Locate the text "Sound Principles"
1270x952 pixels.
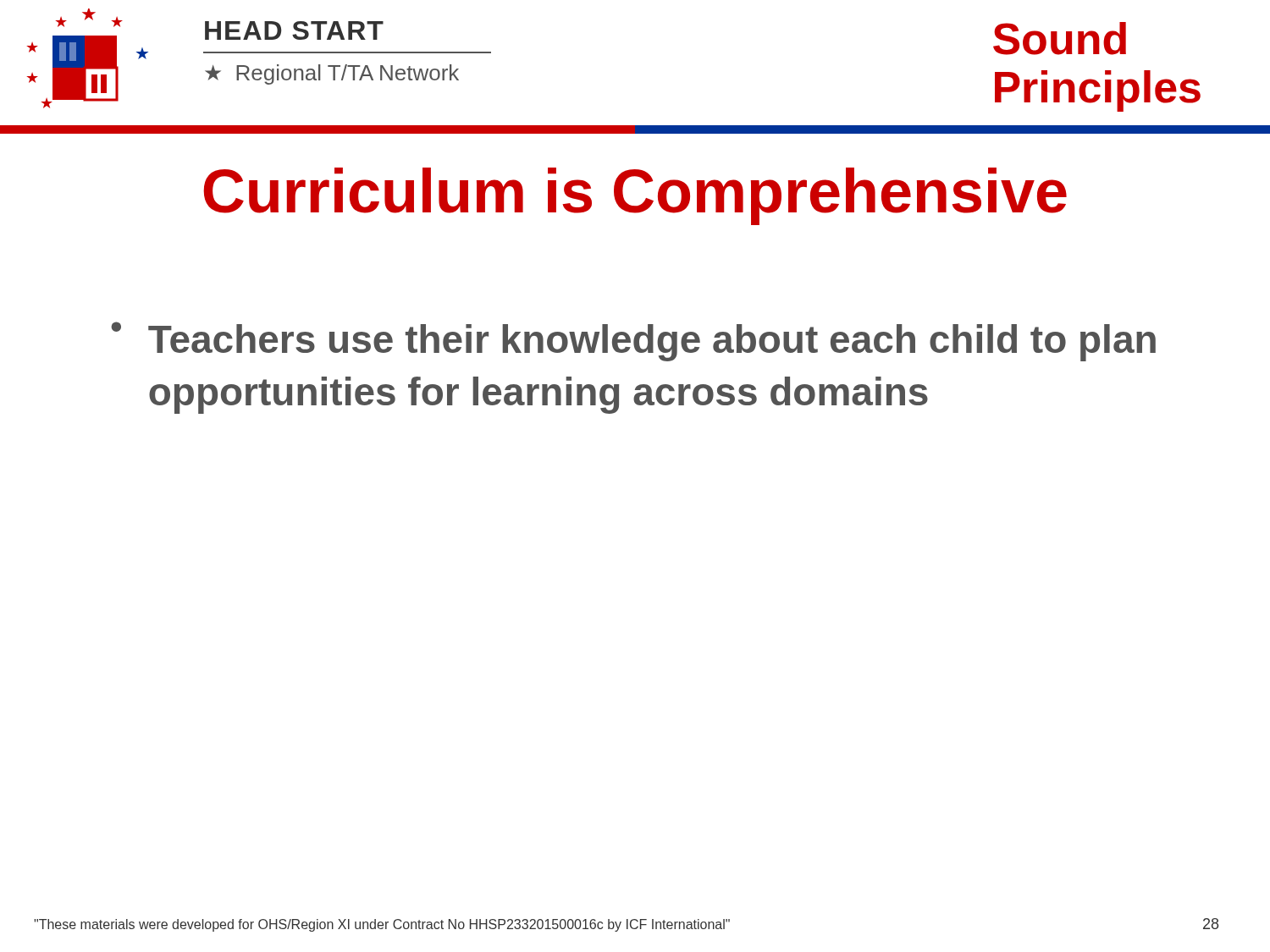[x=1097, y=64]
